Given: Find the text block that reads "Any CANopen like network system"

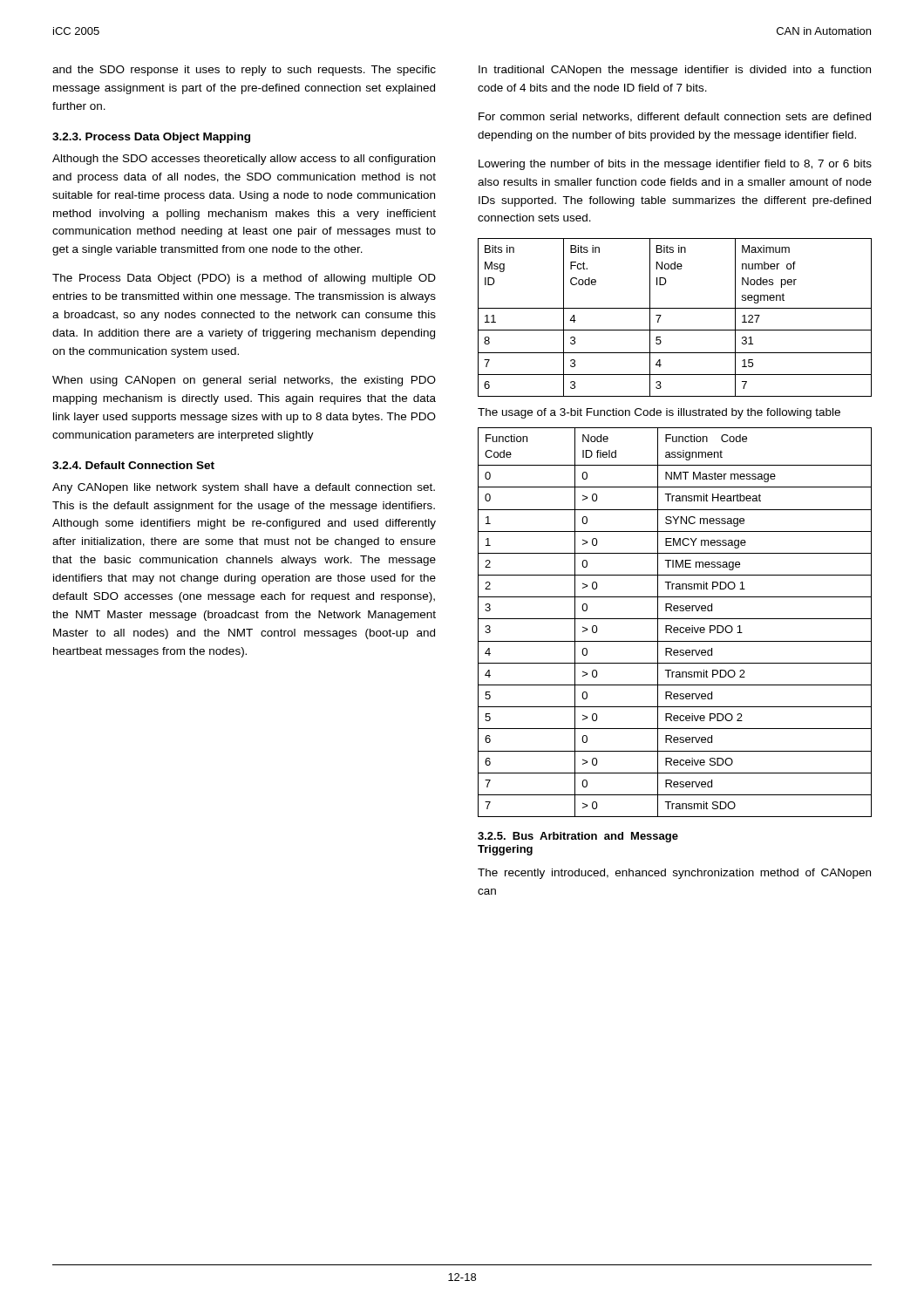Looking at the screenshot, I should (244, 569).
